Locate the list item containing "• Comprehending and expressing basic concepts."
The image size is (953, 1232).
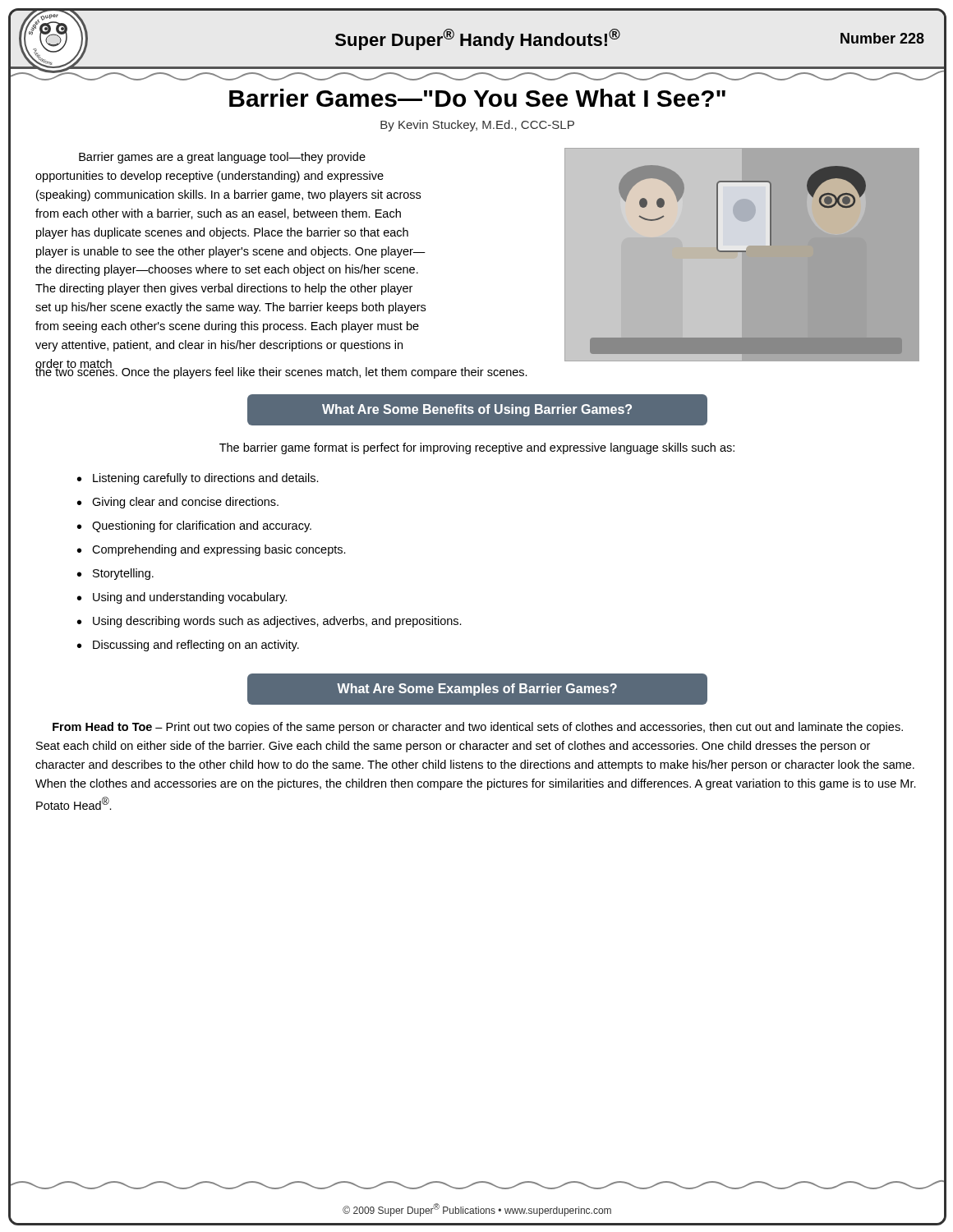(x=211, y=550)
